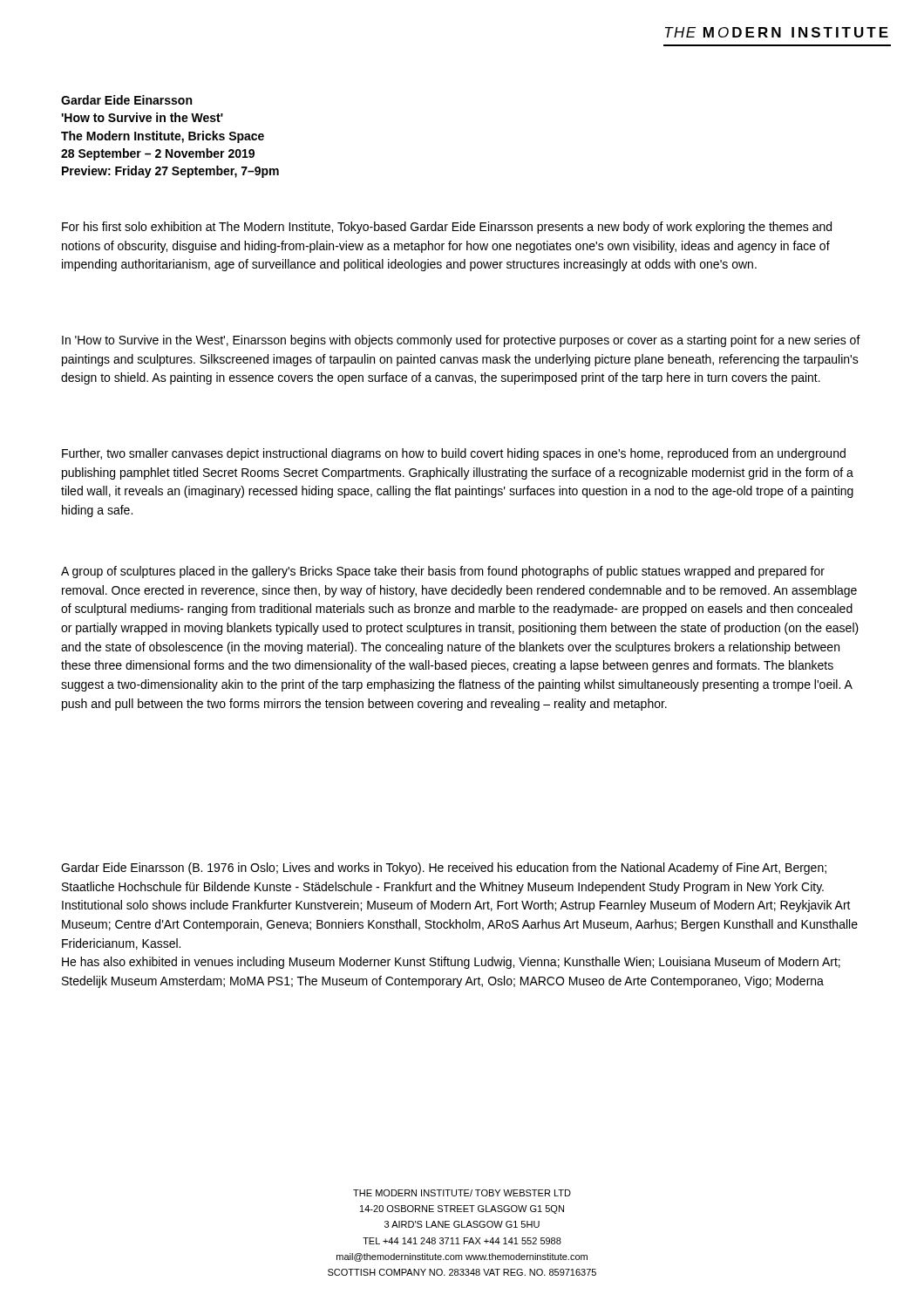Click the passage that begins "In 'How to Survive in the"
Screen dimensions: 1308x924
[x=460, y=359]
